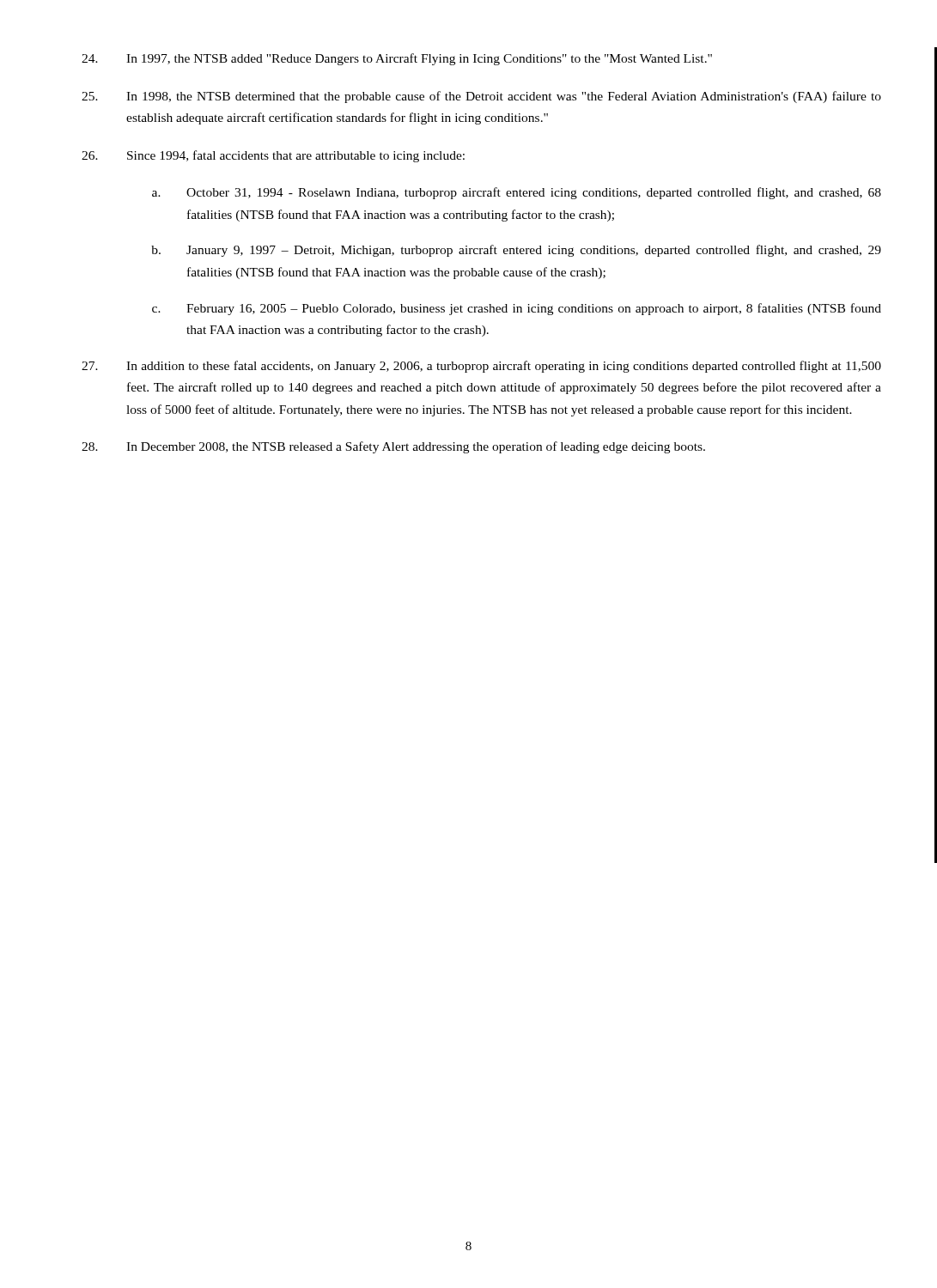Click on the element starting "a. October 31, 1994 -"
The height and width of the screenshot is (1288, 937).
[x=504, y=203]
